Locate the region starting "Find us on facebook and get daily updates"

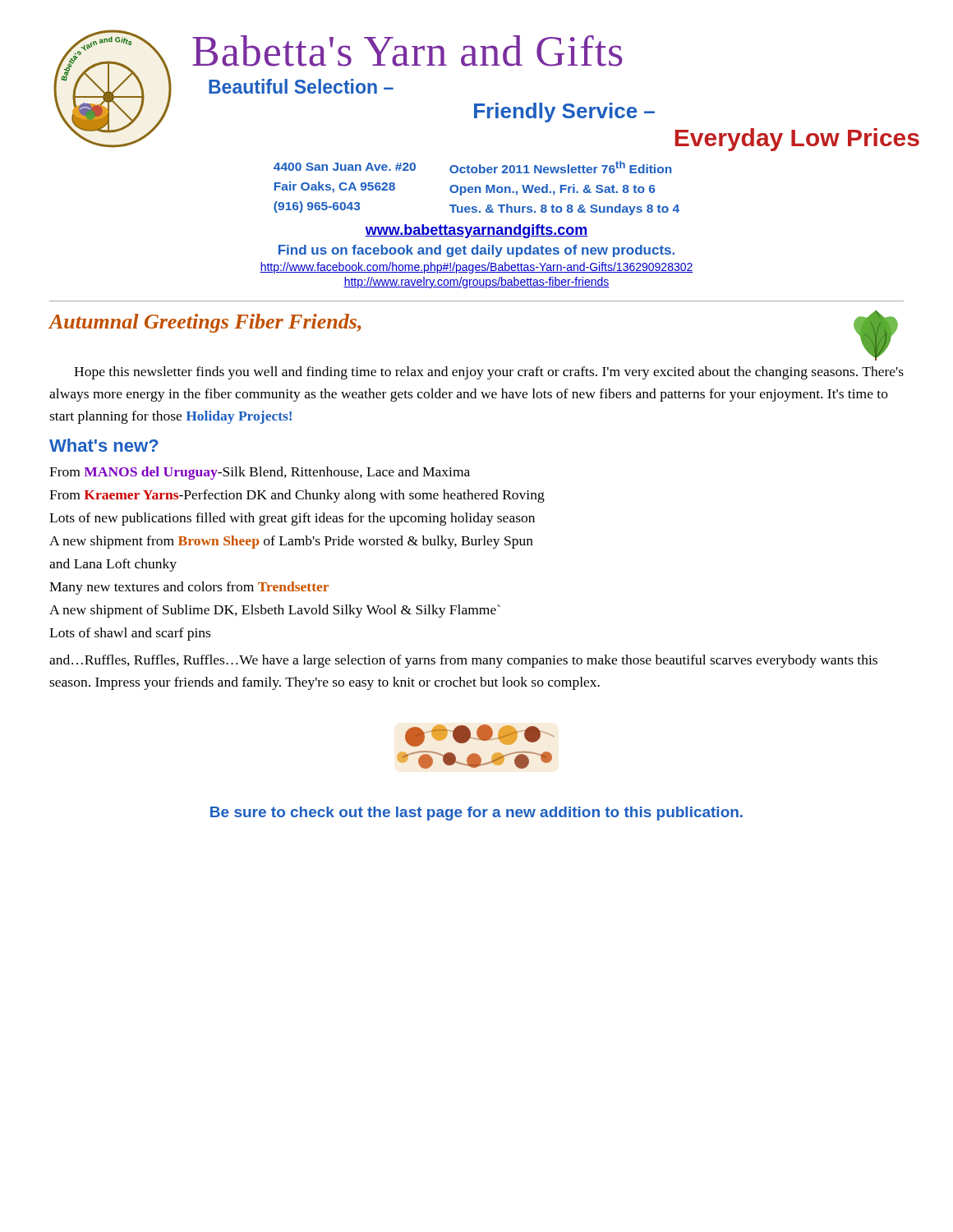[x=476, y=250]
